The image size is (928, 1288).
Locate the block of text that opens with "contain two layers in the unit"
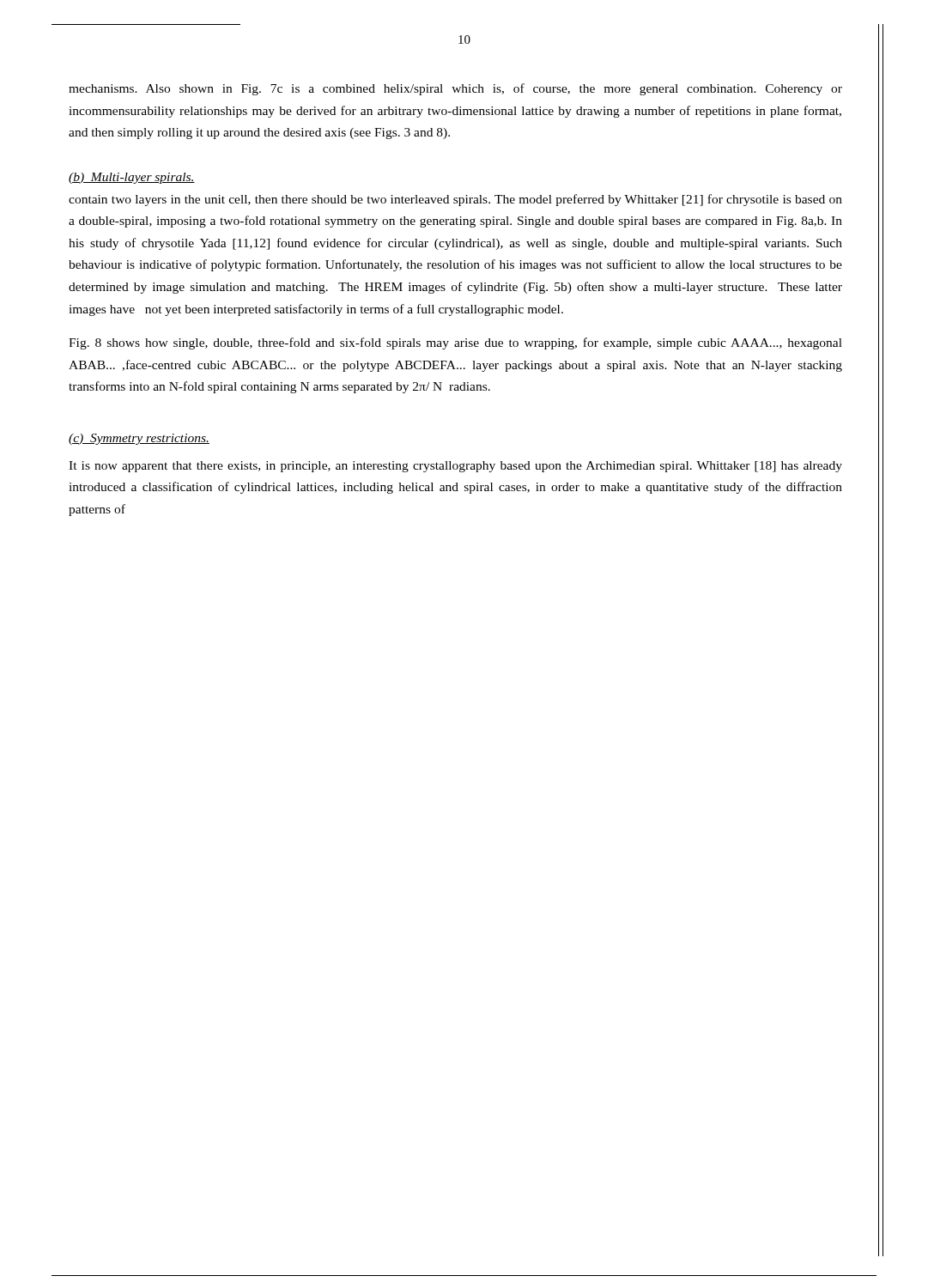pyautogui.click(x=455, y=254)
